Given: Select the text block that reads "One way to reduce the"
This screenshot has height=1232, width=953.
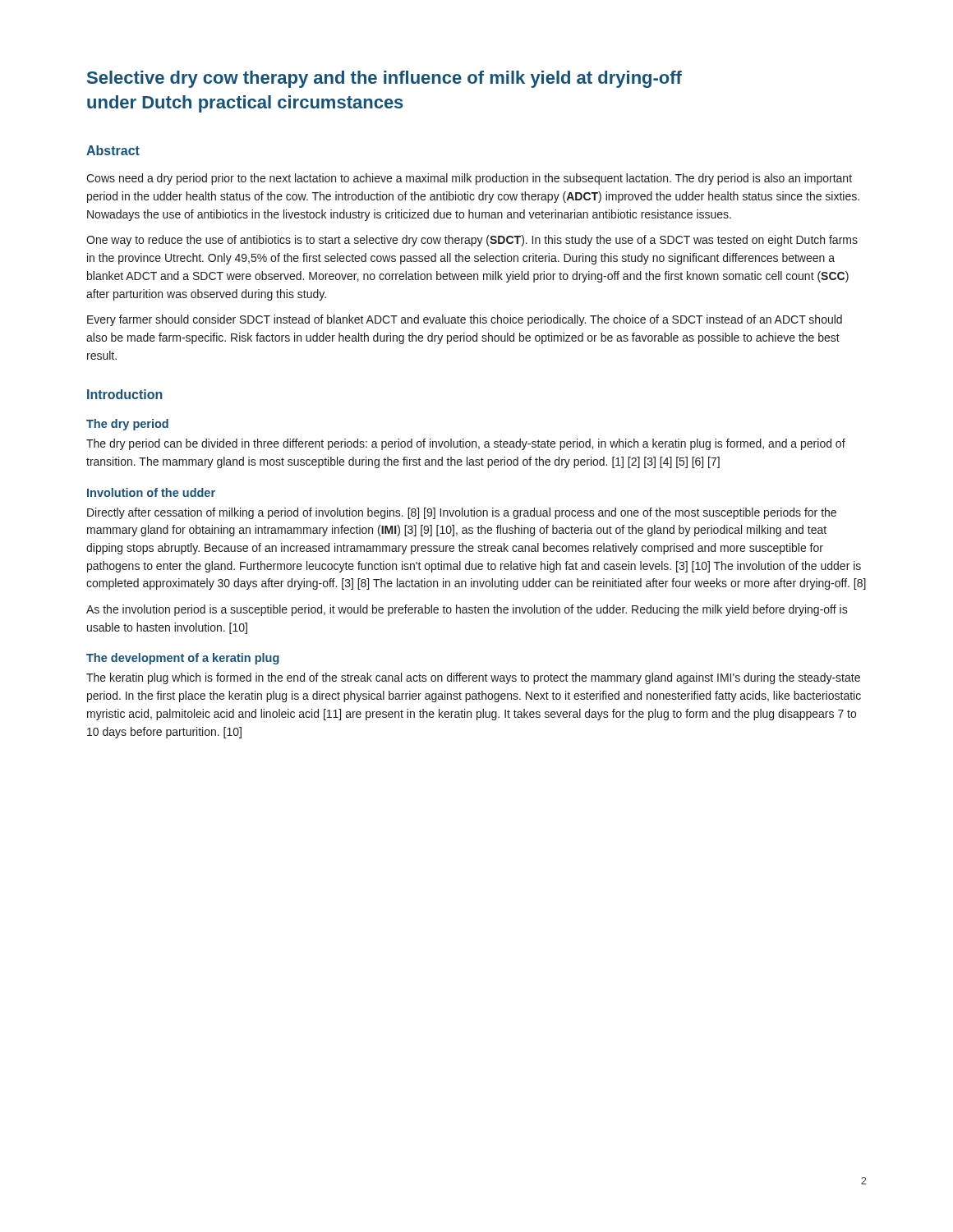Looking at the screenshot, I should point(472,267).
